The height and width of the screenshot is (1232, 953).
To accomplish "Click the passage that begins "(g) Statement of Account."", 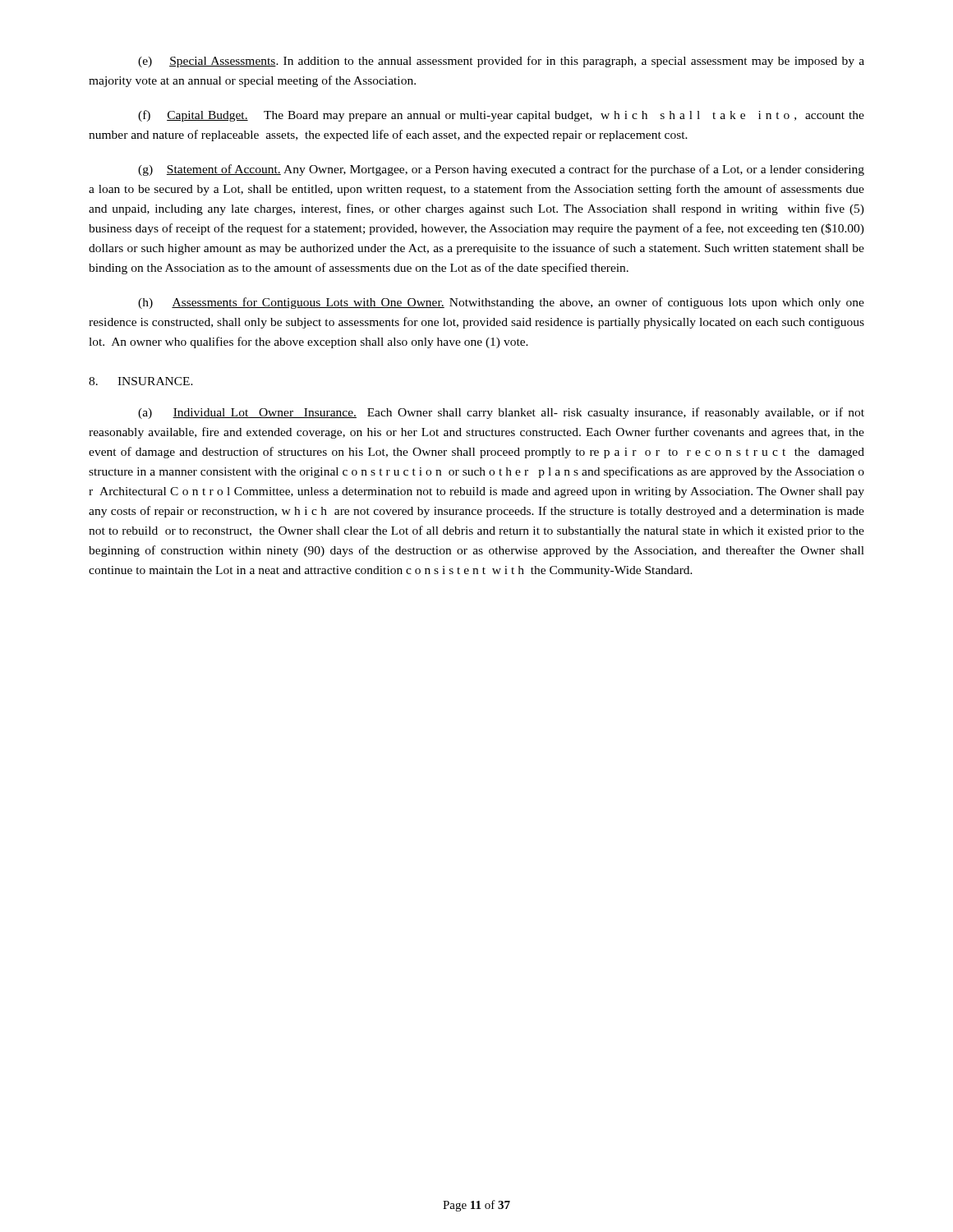I will coord(476,218).
